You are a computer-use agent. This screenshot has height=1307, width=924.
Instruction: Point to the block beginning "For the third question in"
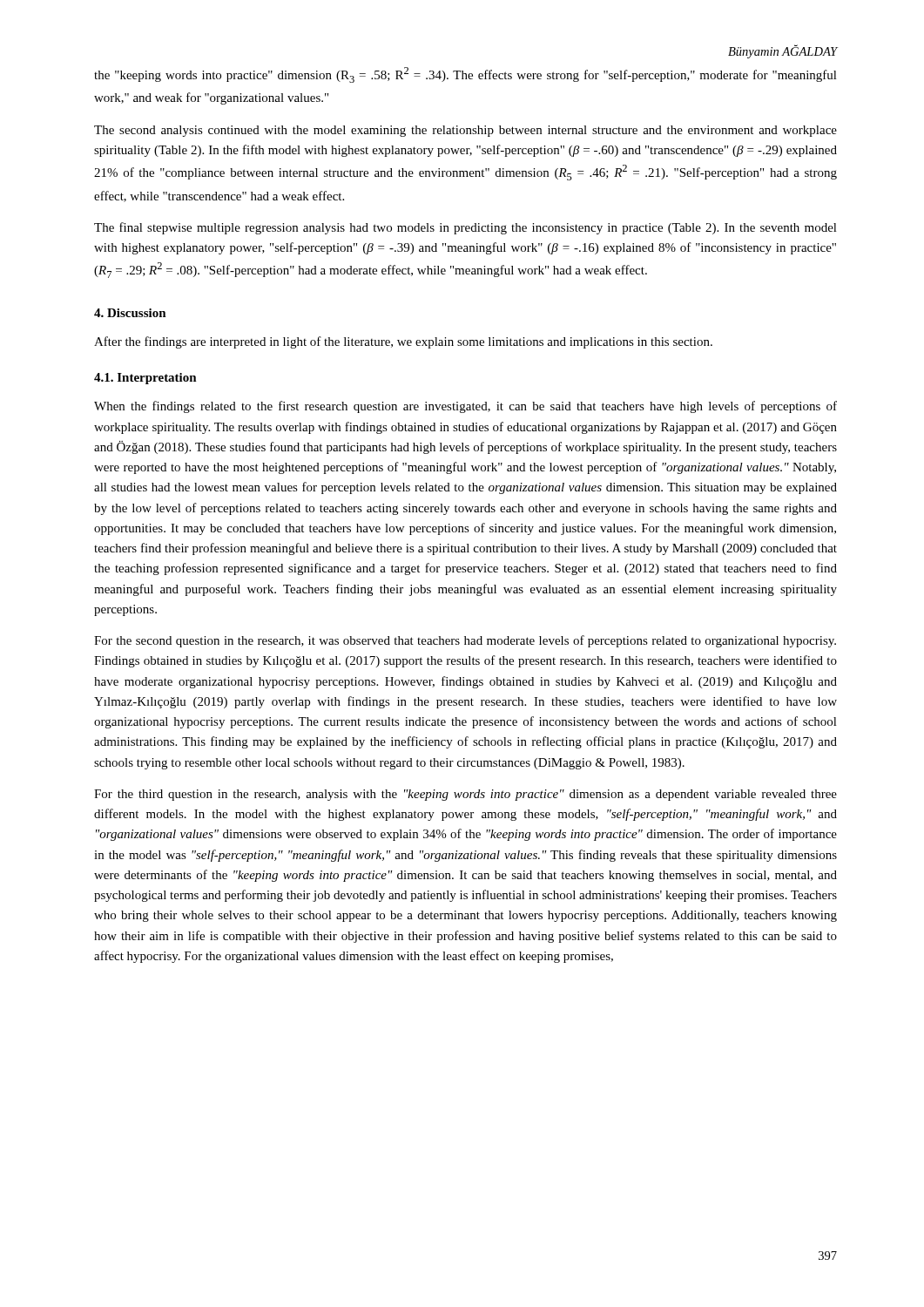pos(465,875)
